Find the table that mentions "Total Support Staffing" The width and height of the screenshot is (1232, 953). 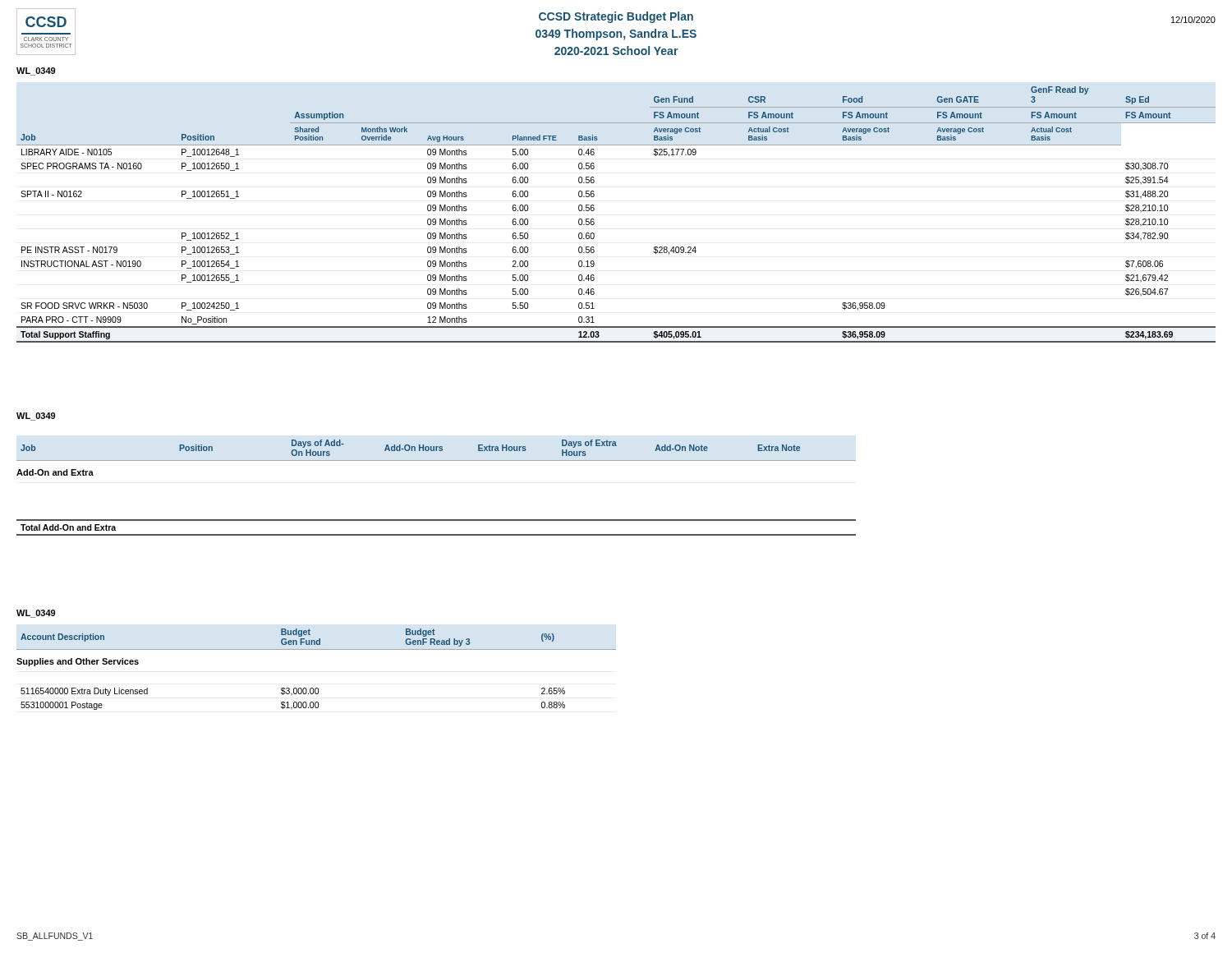coord(616,212)
